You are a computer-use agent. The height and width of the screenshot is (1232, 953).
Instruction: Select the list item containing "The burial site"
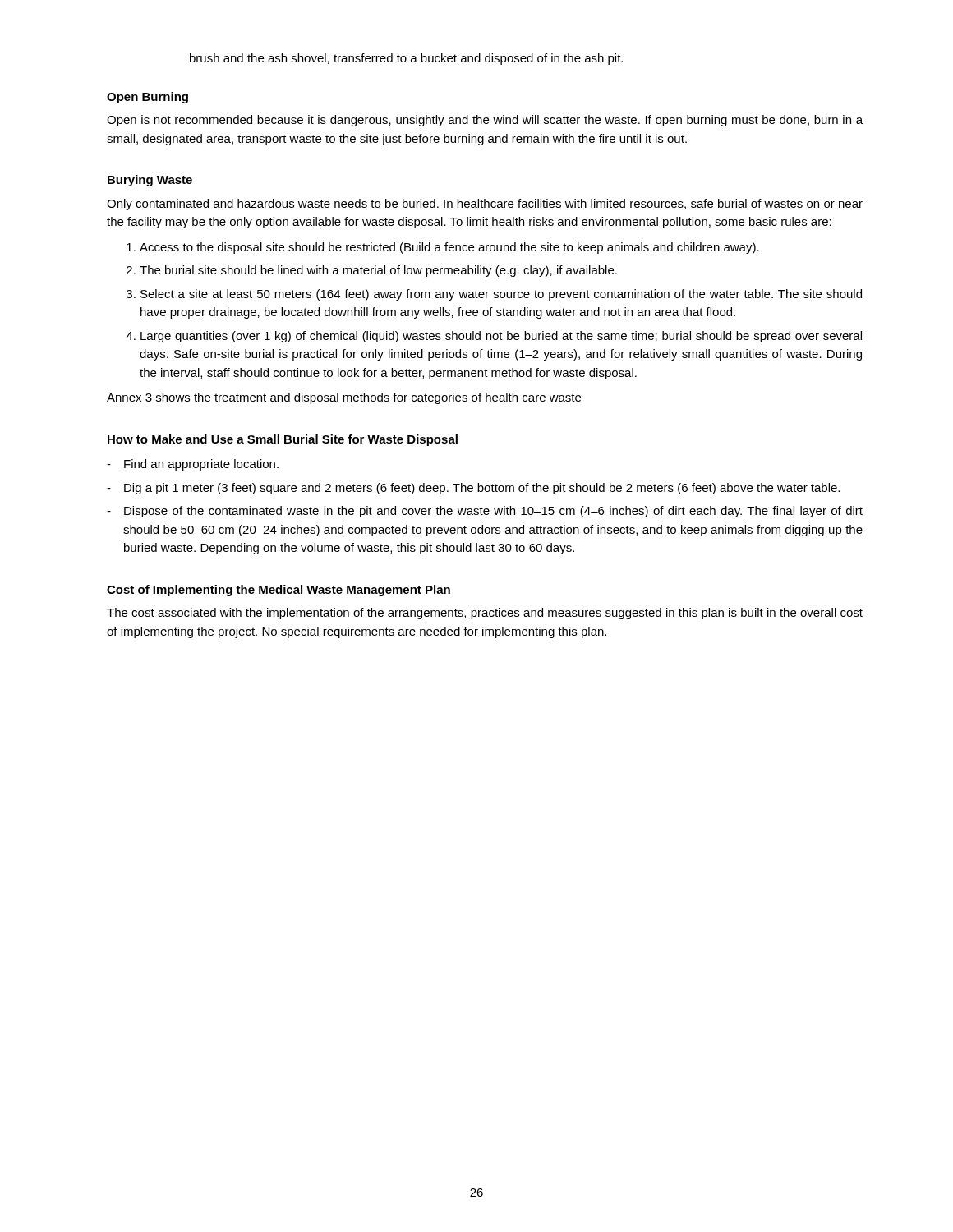coord(379,270)
